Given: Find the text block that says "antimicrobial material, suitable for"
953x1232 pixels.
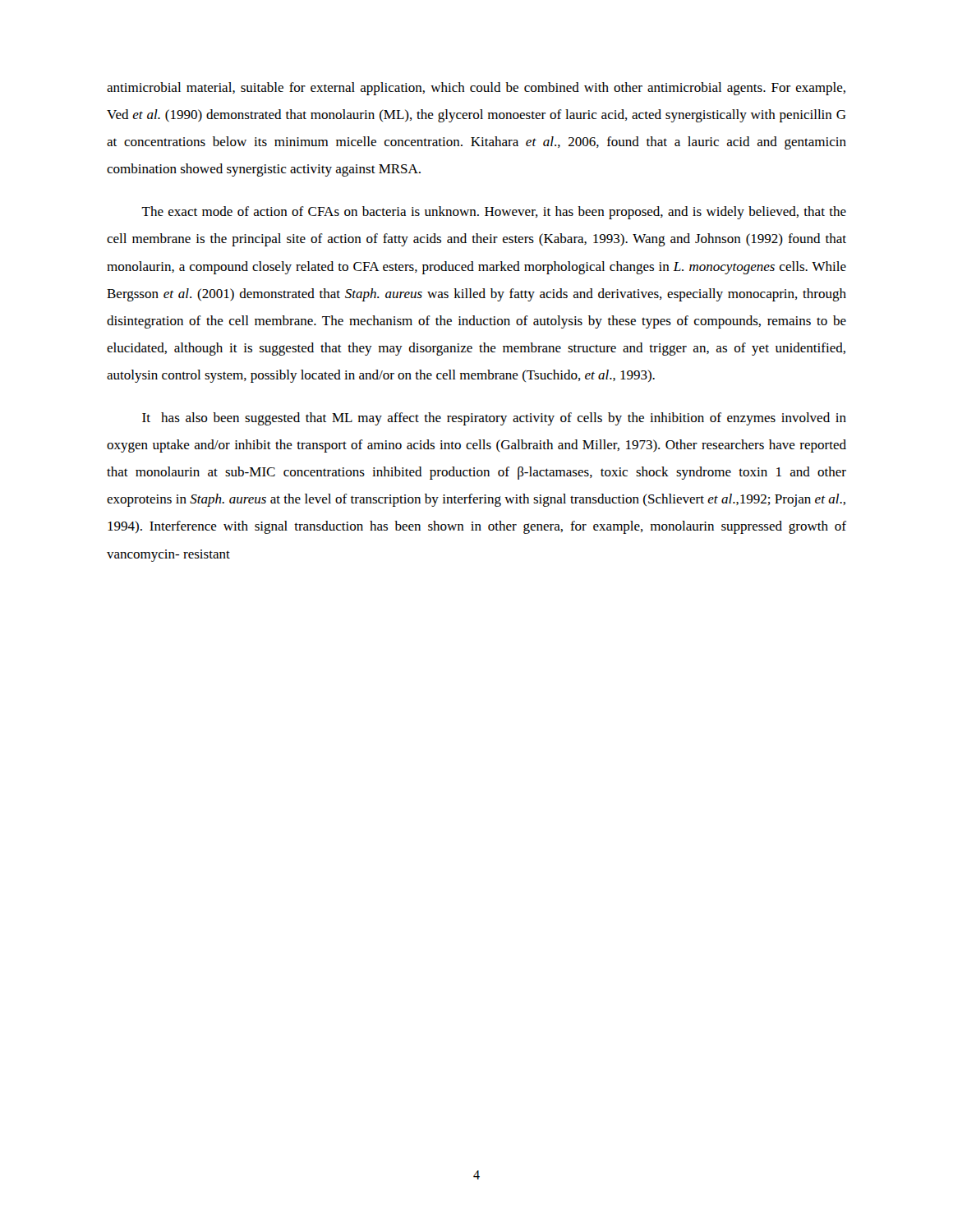Looking at the screenshot, I should [476, 128].
